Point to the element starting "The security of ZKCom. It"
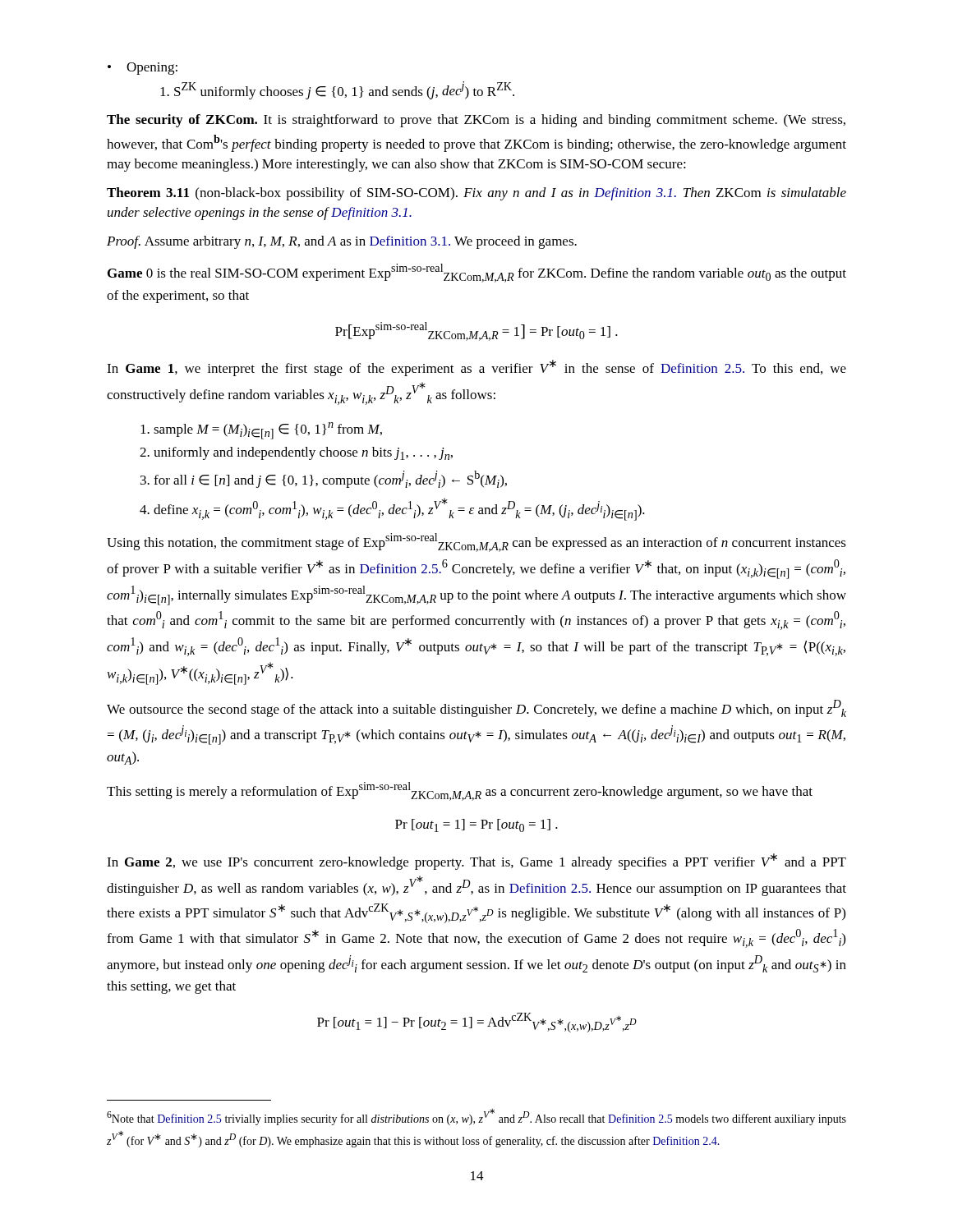Image resolution: width=953 pixels, height=1232 pixels. tap(476, 142)
